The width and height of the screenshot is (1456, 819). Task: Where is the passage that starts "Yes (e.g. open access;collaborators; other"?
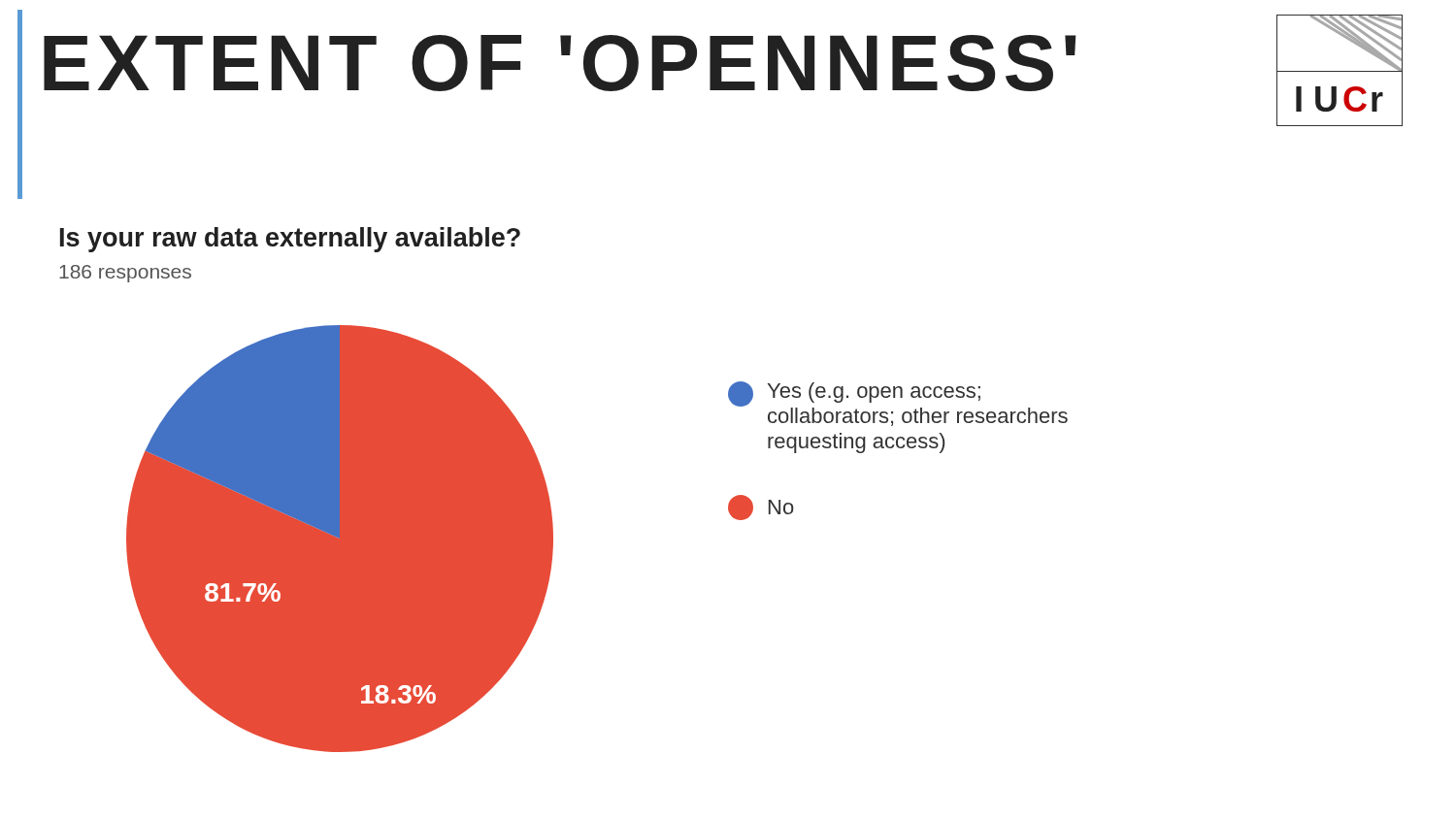pos(898,416)
